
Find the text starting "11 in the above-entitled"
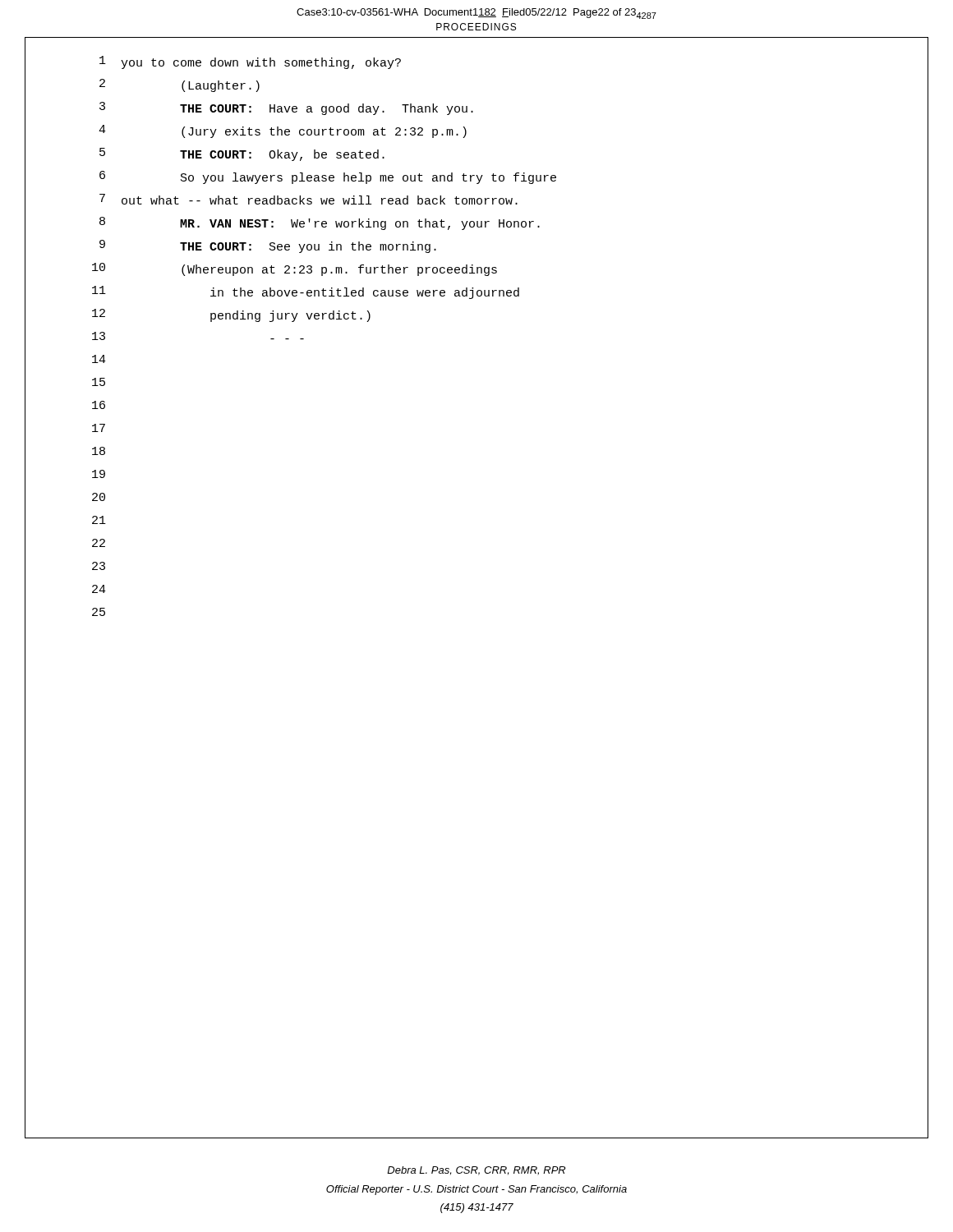click(476, 293)
